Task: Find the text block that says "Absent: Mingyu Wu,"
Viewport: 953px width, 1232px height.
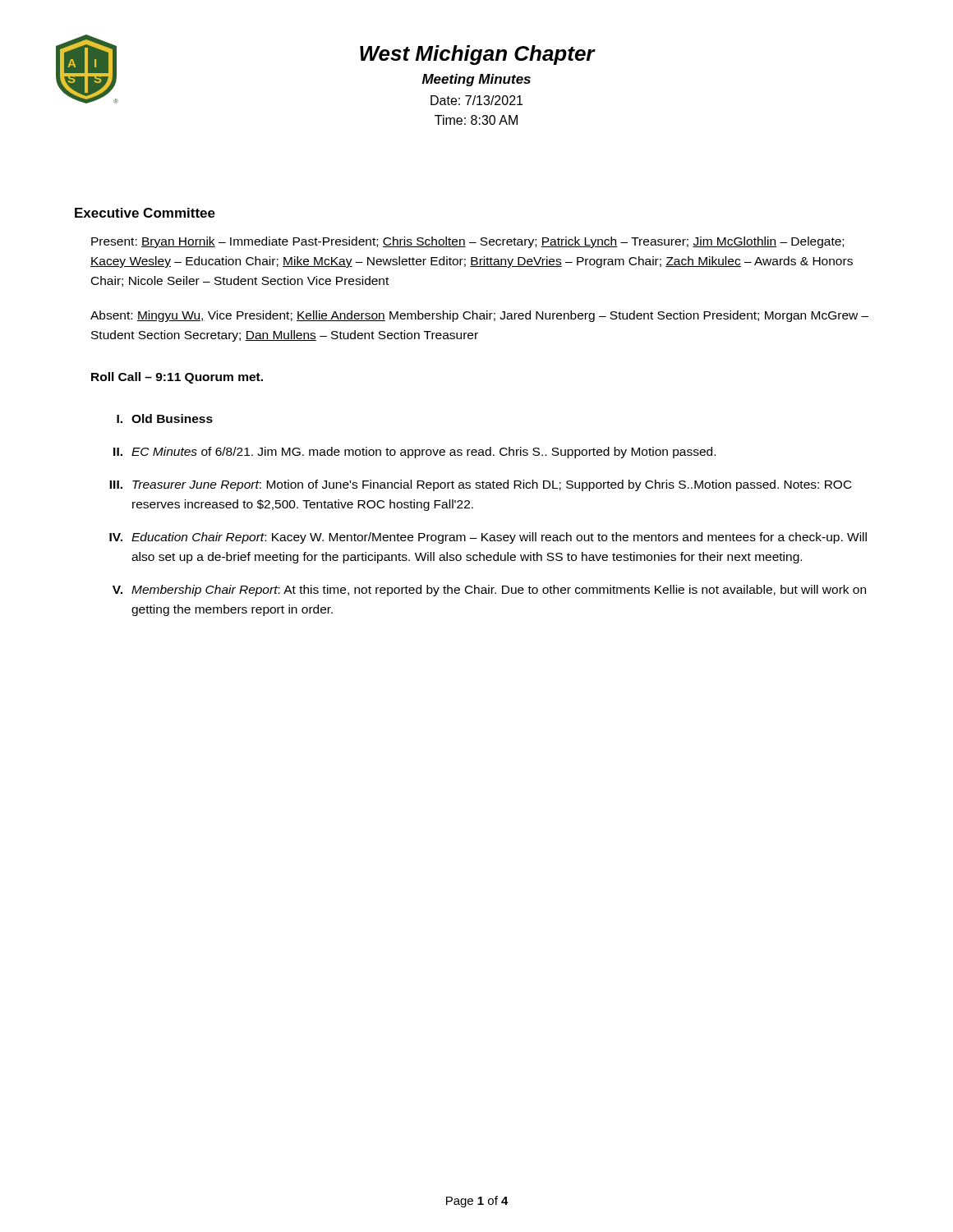Action: [479, 325]
